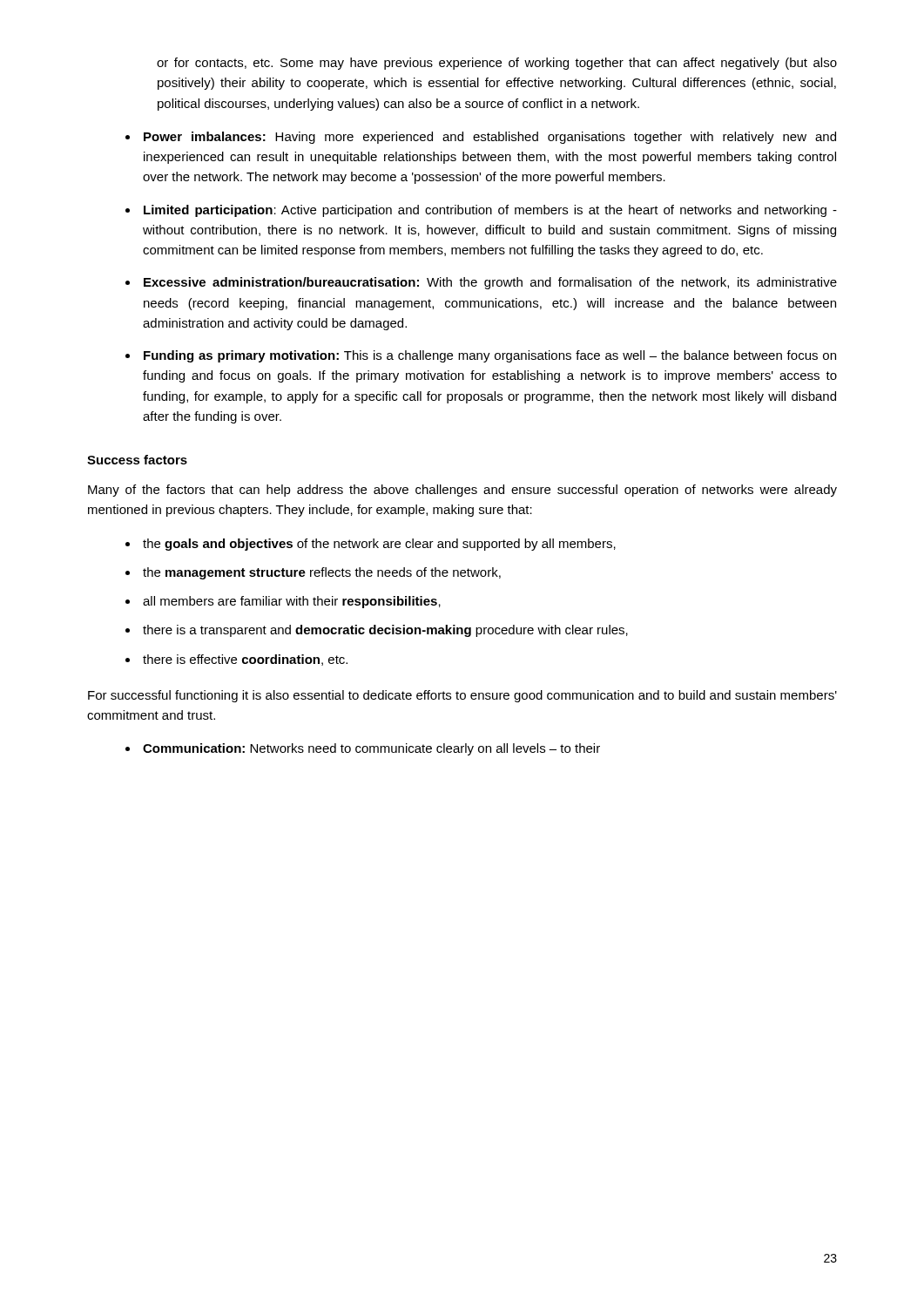
Task: Navigate to the text starting "Power imbalances: Having more experienced and established"
Action: (490, 156)
